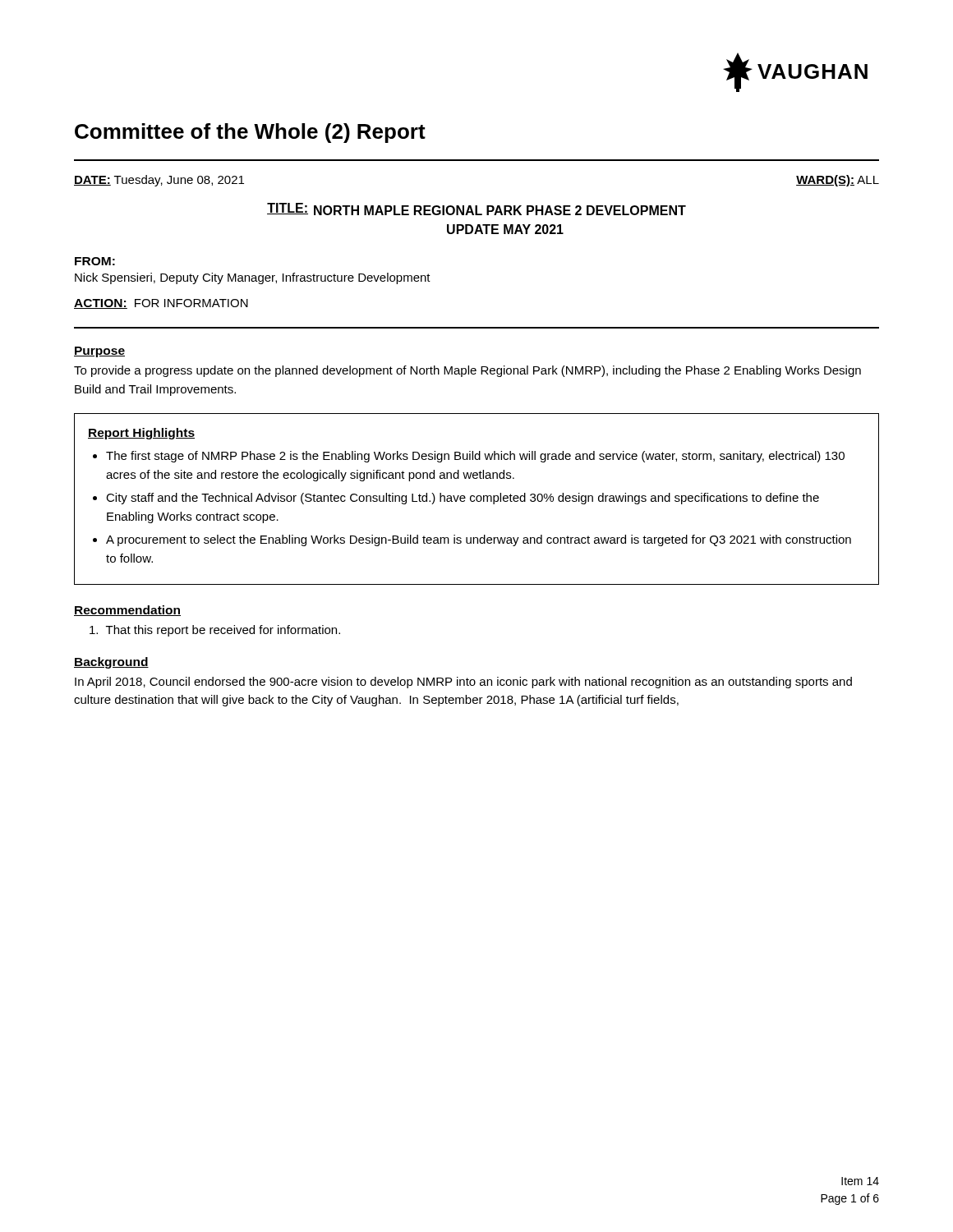Find the block on this page that starts "That this report be received"
This screenshot has width=953, height=1232.
215,631
